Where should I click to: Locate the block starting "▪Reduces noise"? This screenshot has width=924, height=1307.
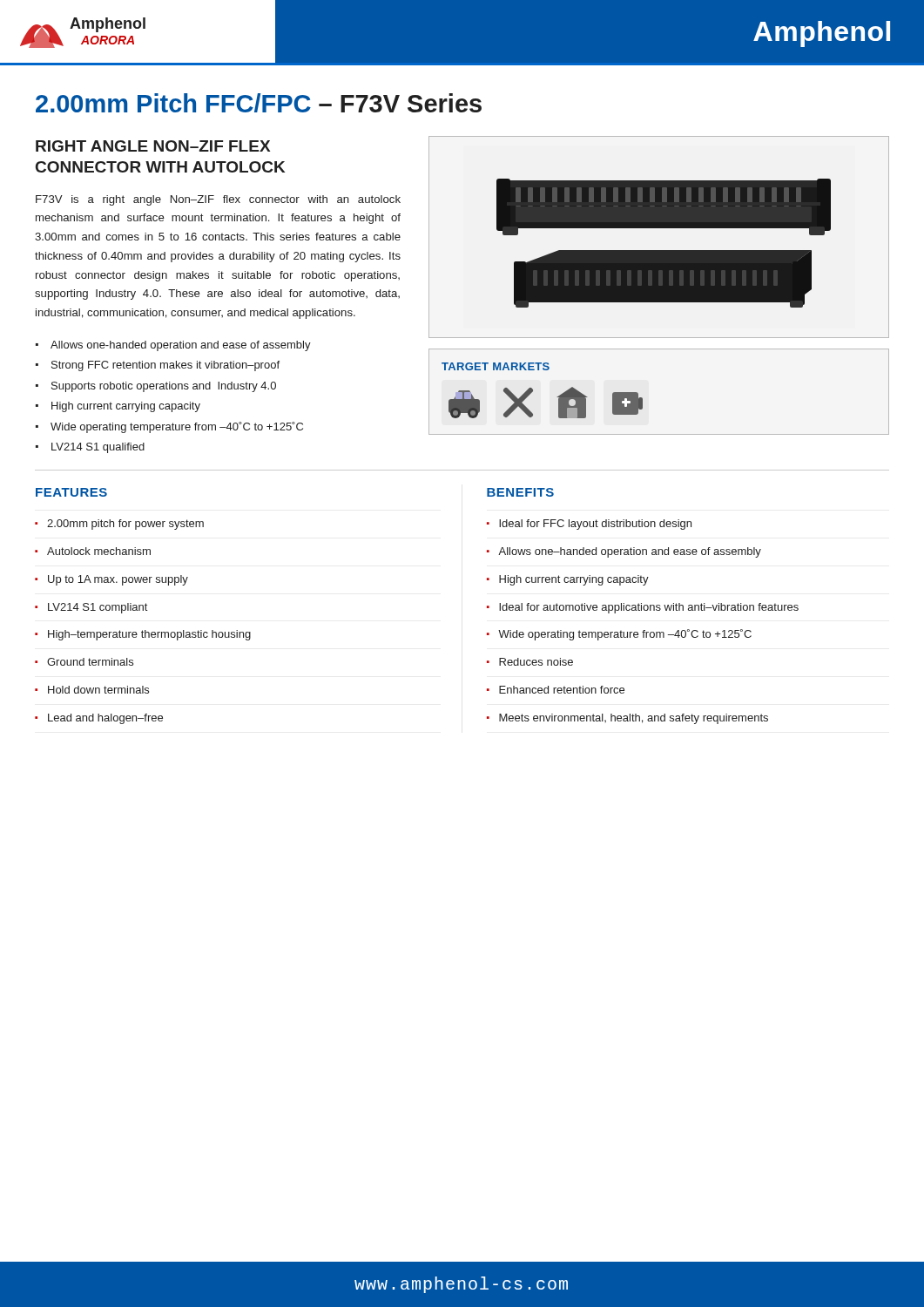coord(530,662)
